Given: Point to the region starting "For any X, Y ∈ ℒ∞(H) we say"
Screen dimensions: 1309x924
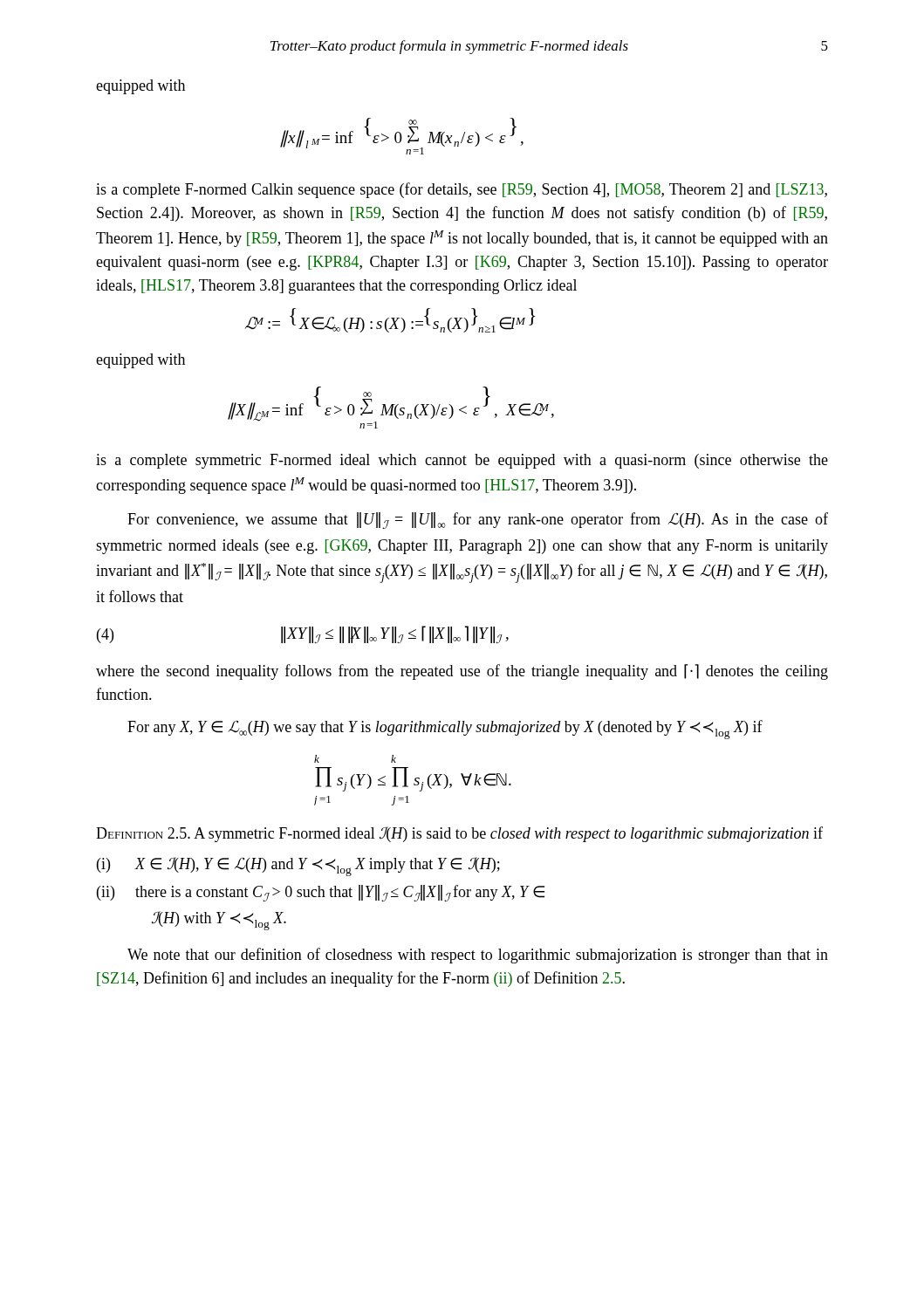Looking at the screenshot, I should point(445,728).
